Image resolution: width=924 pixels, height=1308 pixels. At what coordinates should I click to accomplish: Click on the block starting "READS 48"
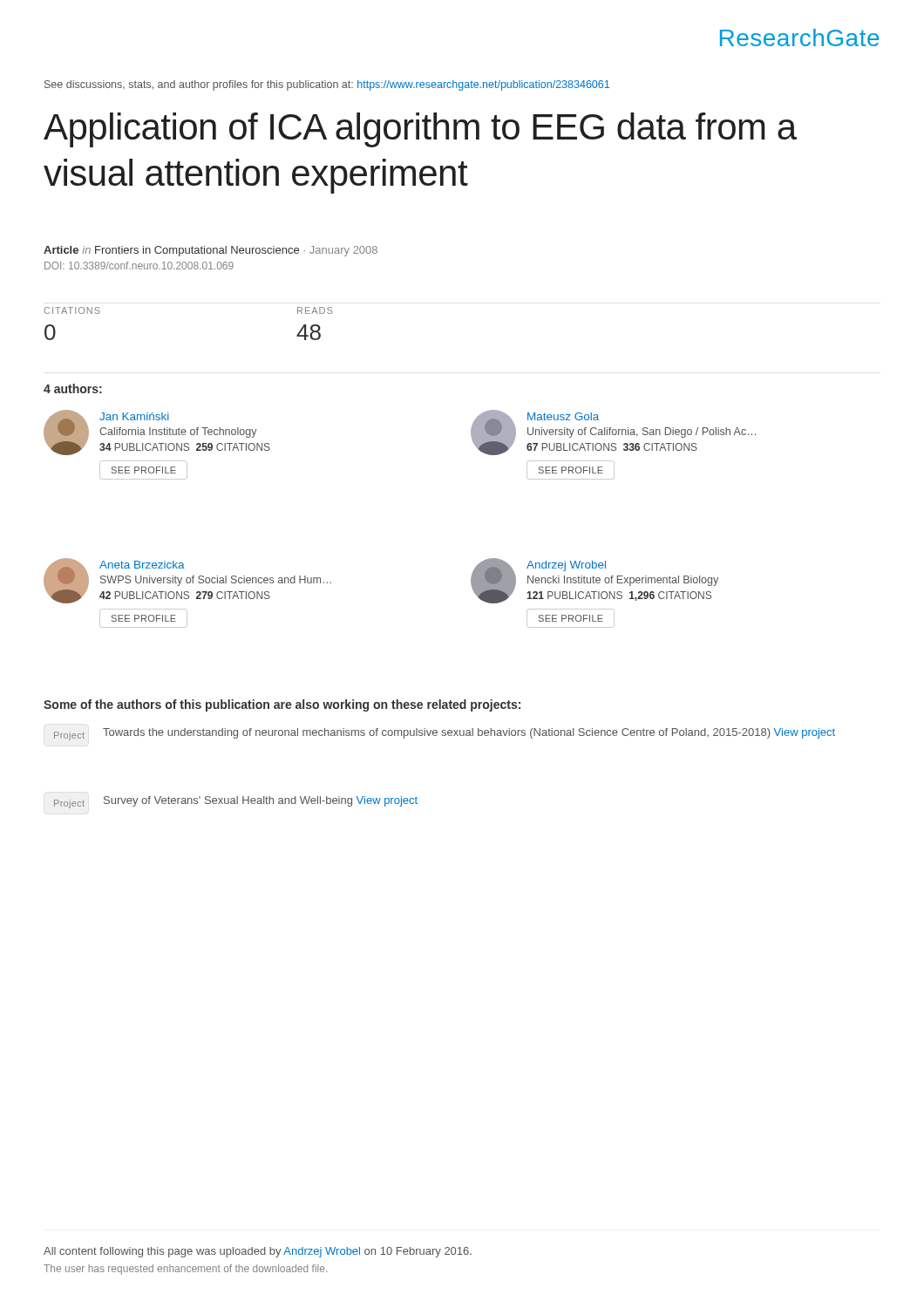pos(315,326)
